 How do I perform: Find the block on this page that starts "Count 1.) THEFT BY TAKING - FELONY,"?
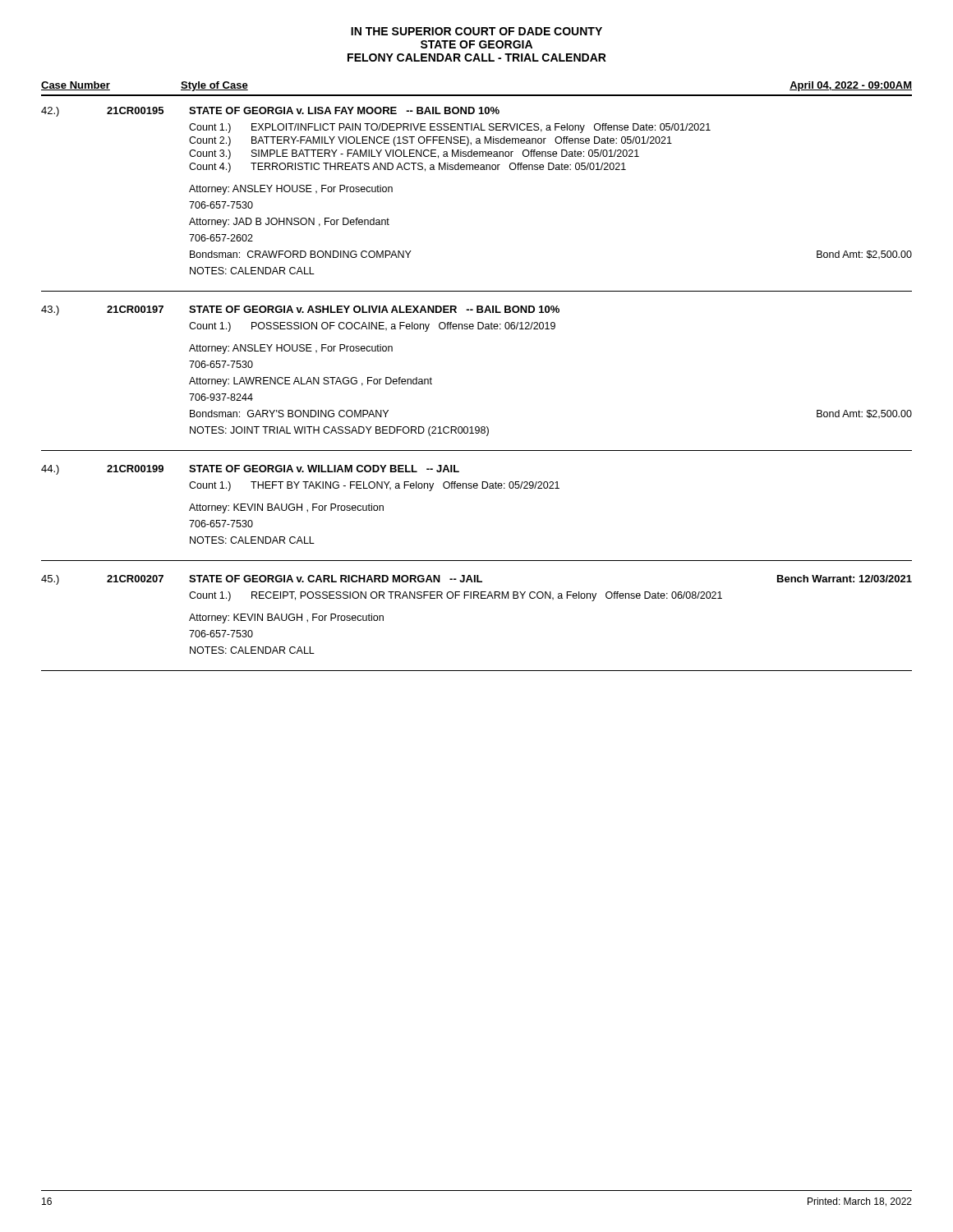tap(550, 485)
